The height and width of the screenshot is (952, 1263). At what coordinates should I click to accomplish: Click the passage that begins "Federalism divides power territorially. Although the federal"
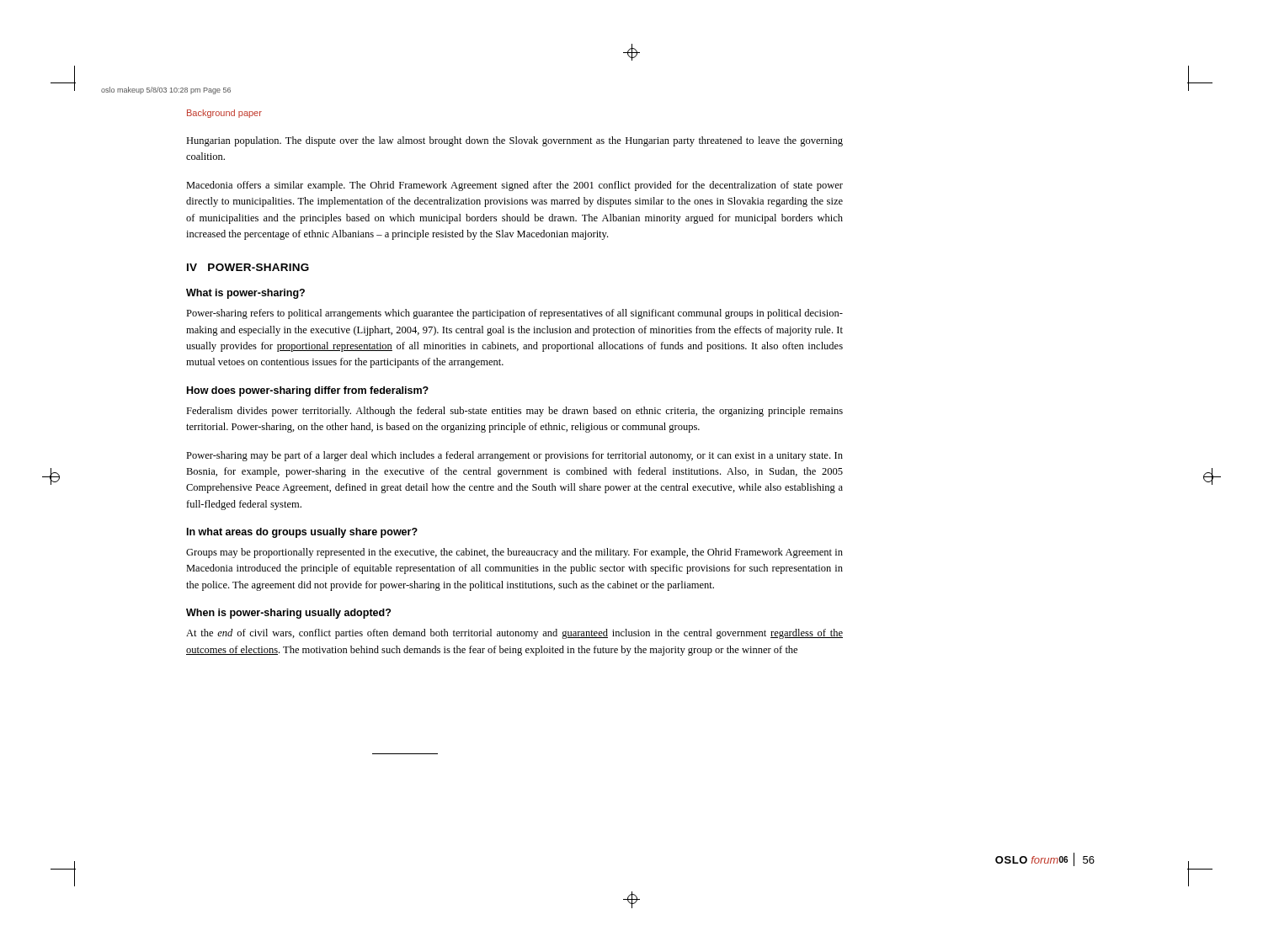514,419
